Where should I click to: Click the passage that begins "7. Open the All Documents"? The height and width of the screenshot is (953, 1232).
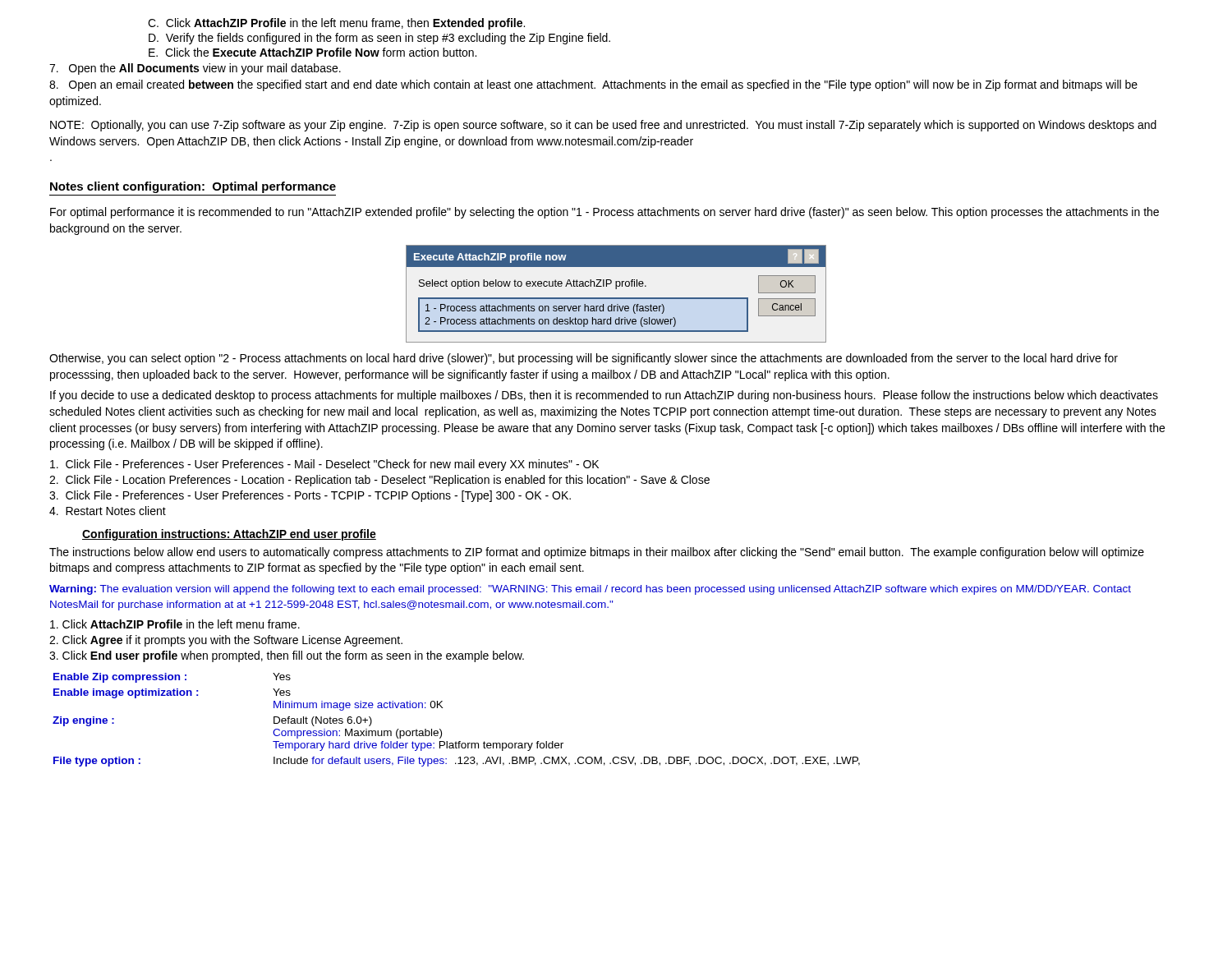point(195,68)
